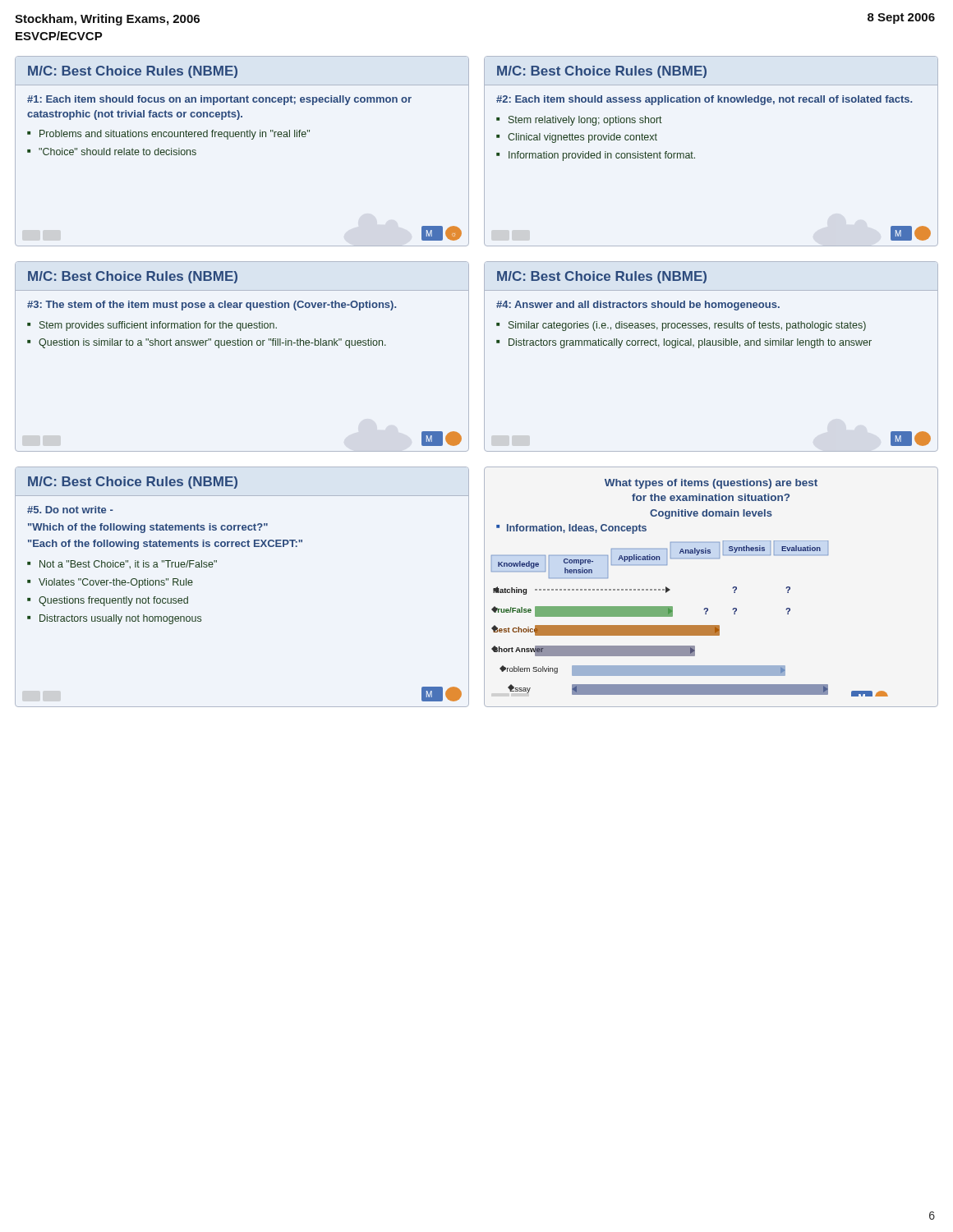Viewport: 953px width, 1232px height.
Task: Point to the block beginning "Question is similar"
Action: [213, 343]
